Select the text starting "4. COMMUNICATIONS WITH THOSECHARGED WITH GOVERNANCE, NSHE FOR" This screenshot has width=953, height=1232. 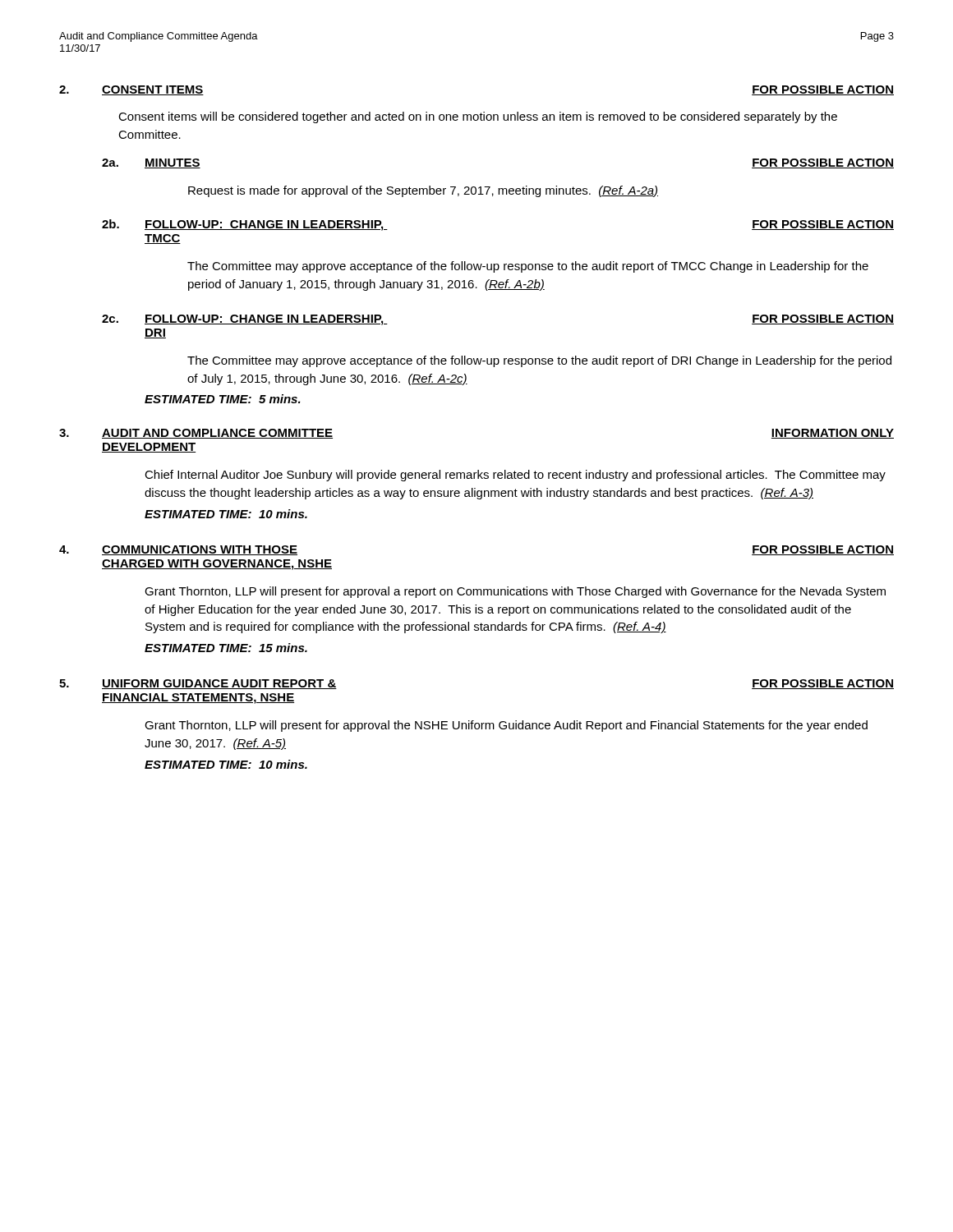476,602
